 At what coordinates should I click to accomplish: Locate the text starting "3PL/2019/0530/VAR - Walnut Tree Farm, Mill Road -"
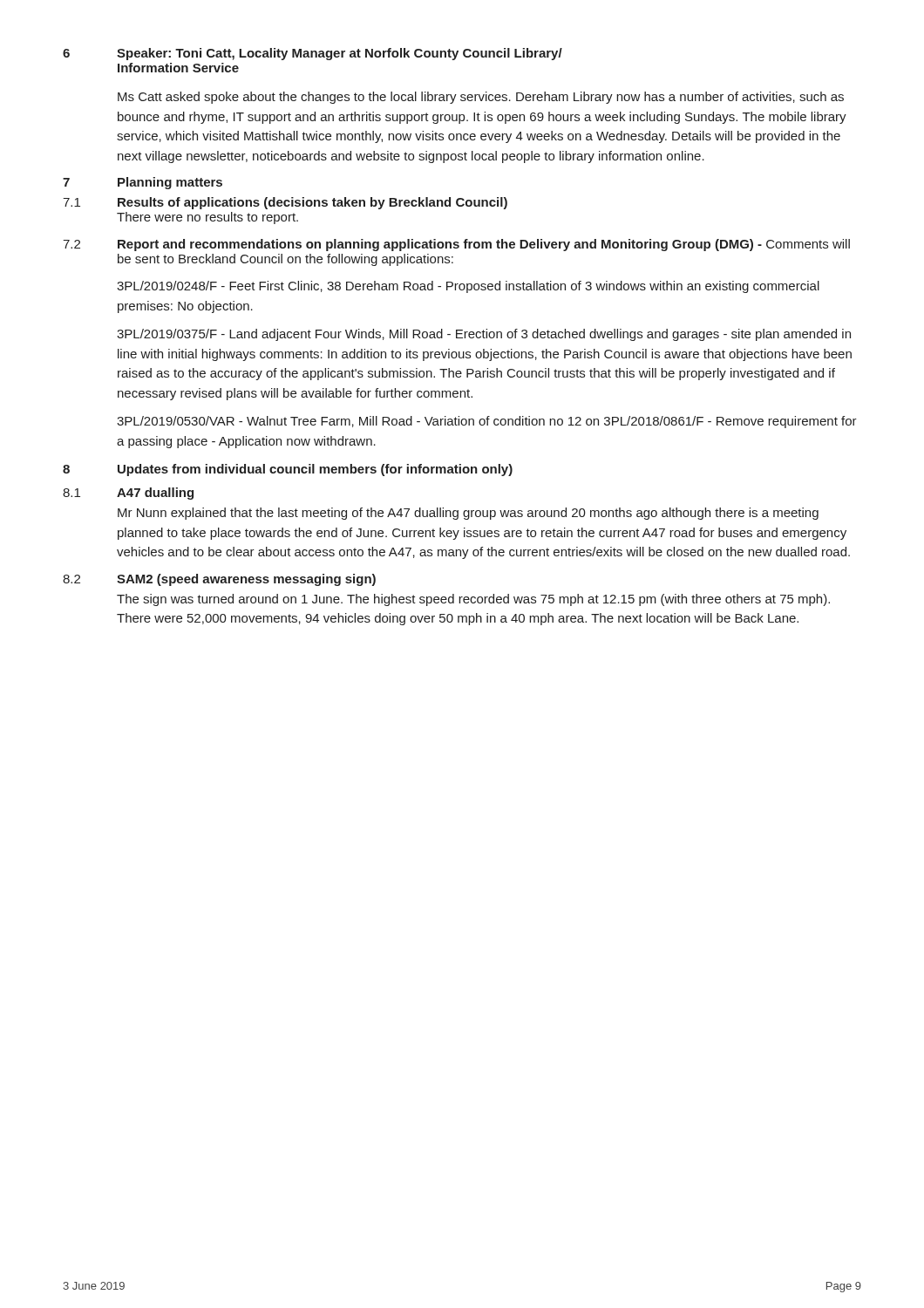pos(489,431)
